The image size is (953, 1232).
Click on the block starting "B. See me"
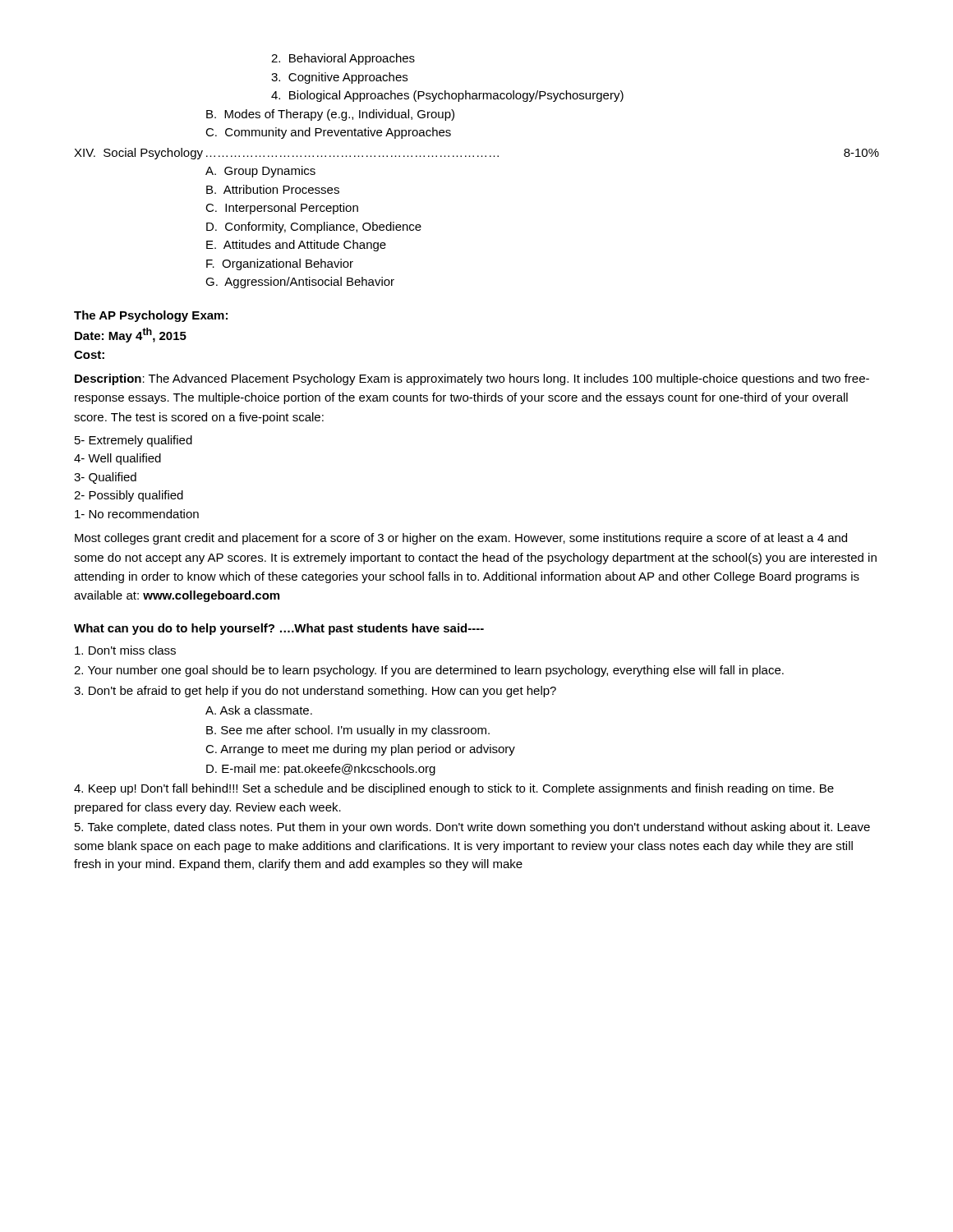click(x=348, y=730)
